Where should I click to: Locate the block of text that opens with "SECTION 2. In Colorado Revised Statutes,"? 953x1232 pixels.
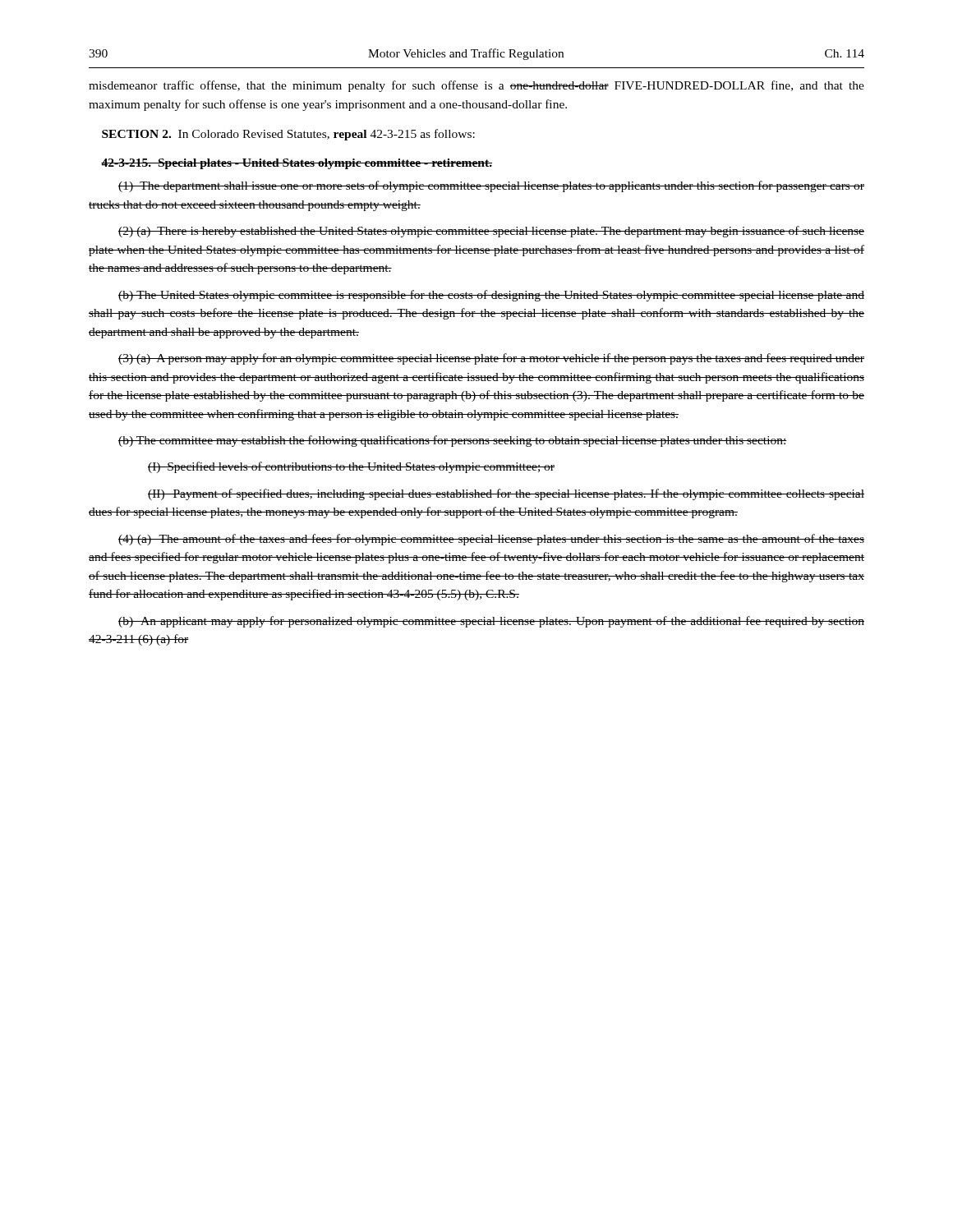282,134
